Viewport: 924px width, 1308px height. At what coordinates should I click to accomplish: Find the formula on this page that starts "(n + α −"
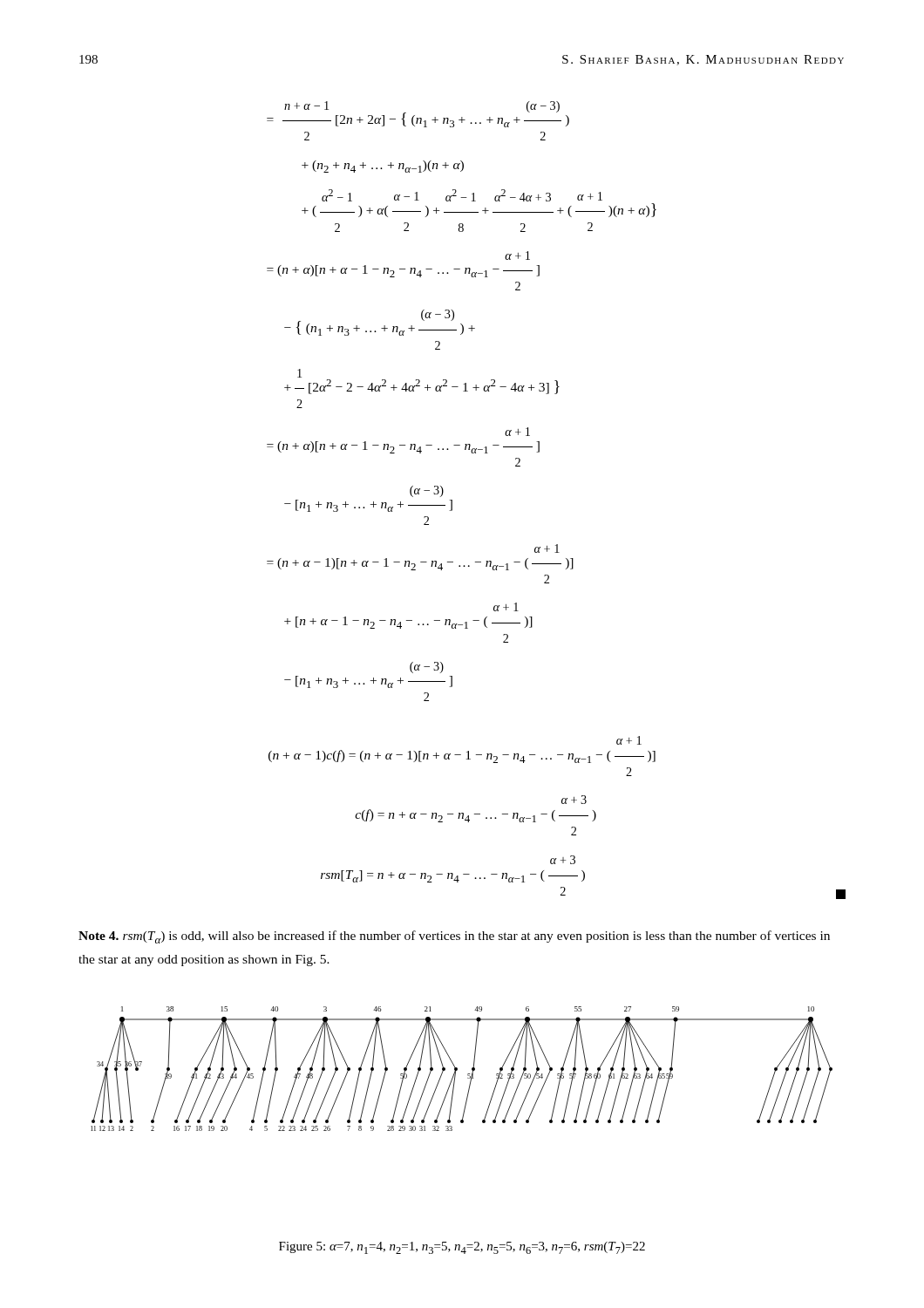[x=557, y=816]
